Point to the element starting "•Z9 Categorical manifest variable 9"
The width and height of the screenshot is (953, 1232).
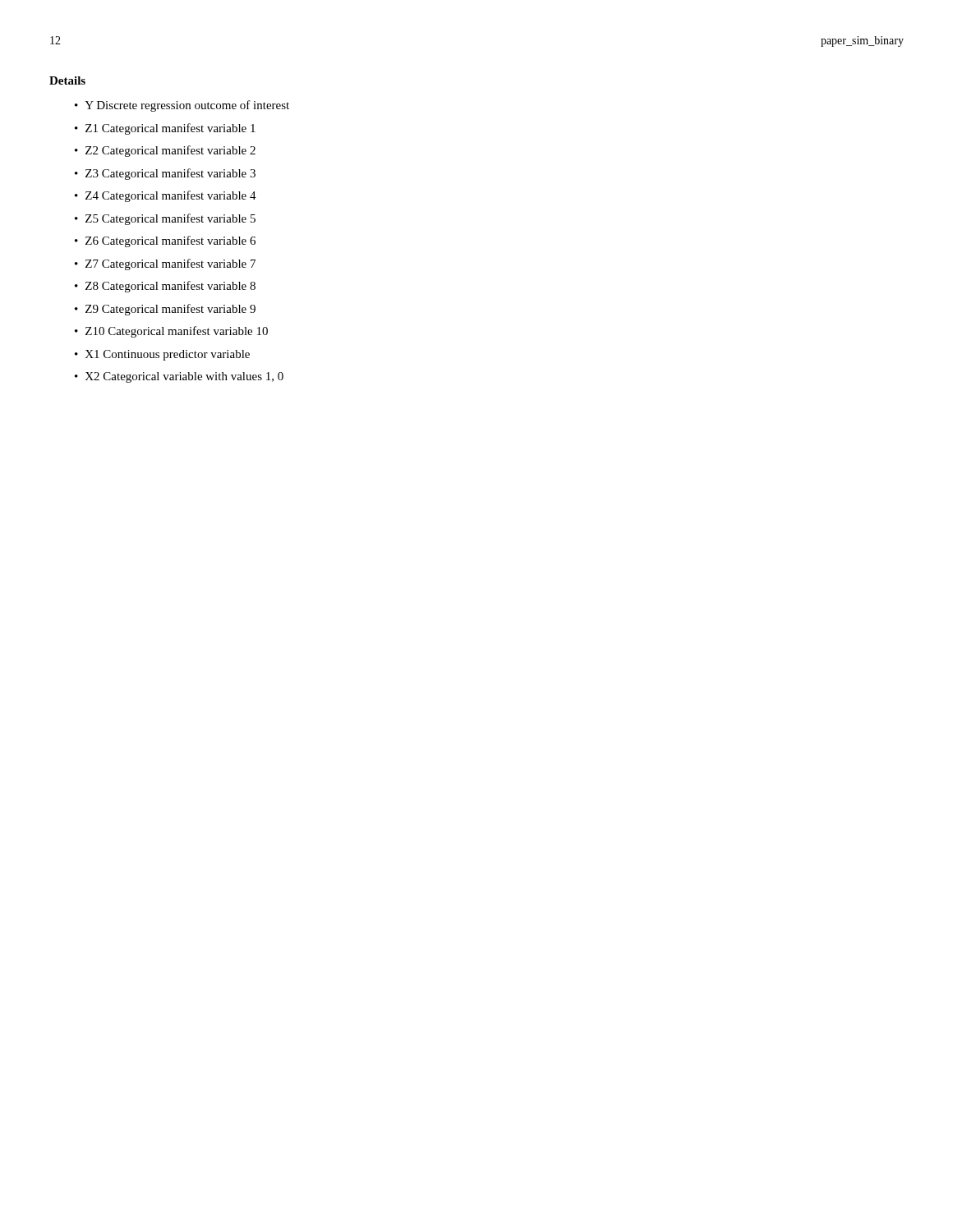coord(165,309)
